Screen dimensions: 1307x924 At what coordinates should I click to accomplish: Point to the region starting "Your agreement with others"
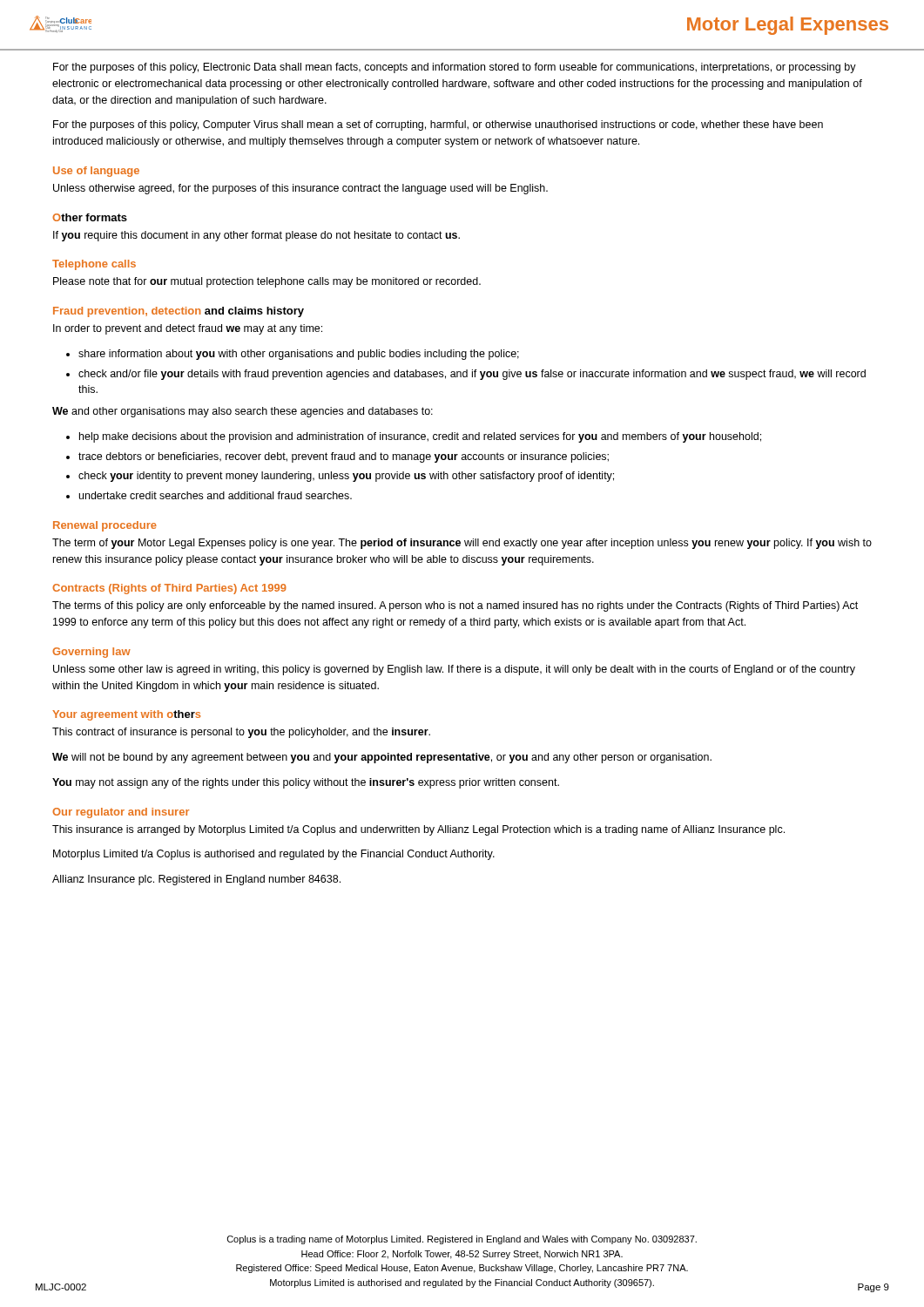click(127, 714)
